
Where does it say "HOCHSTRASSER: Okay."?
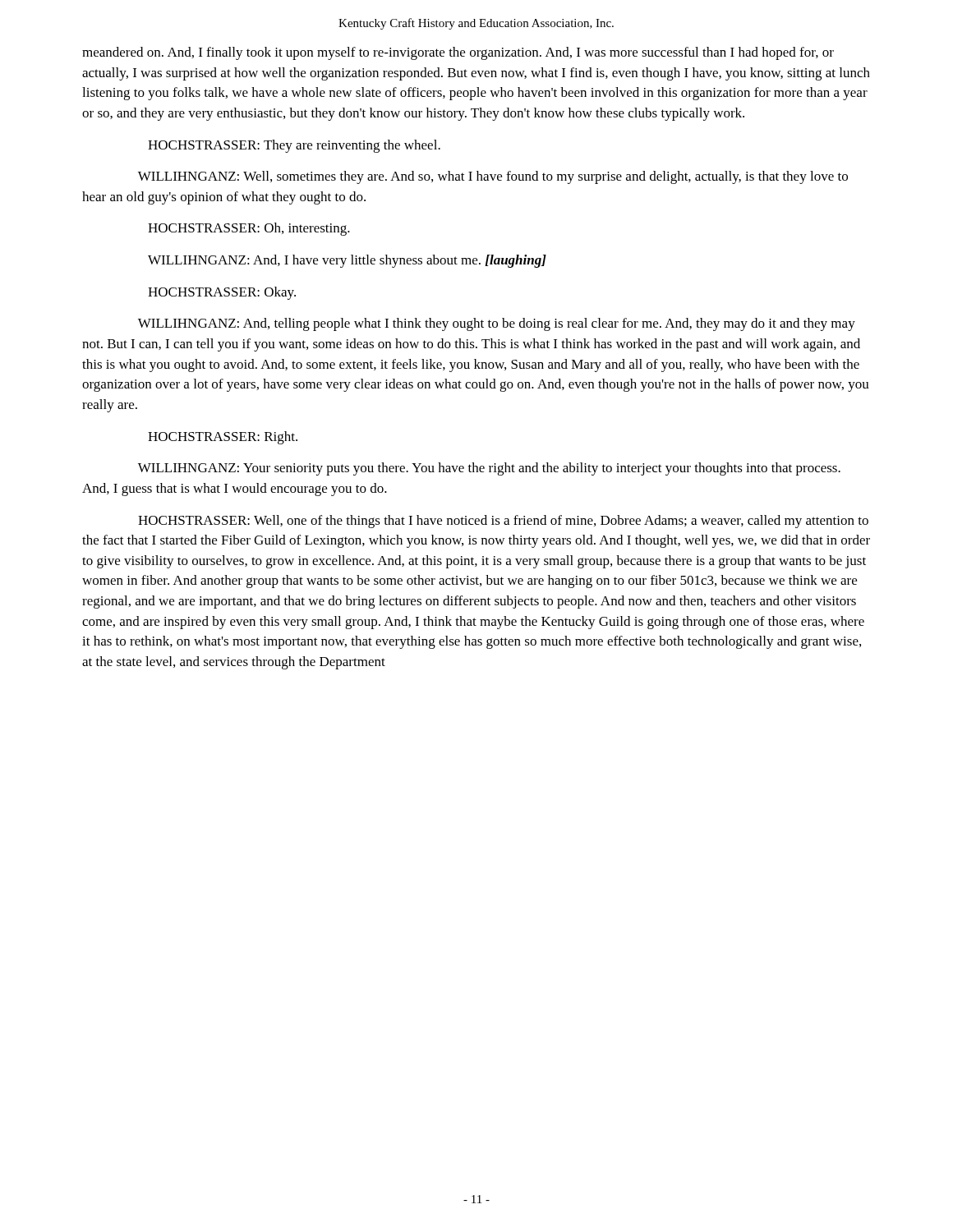pos(222,293)
